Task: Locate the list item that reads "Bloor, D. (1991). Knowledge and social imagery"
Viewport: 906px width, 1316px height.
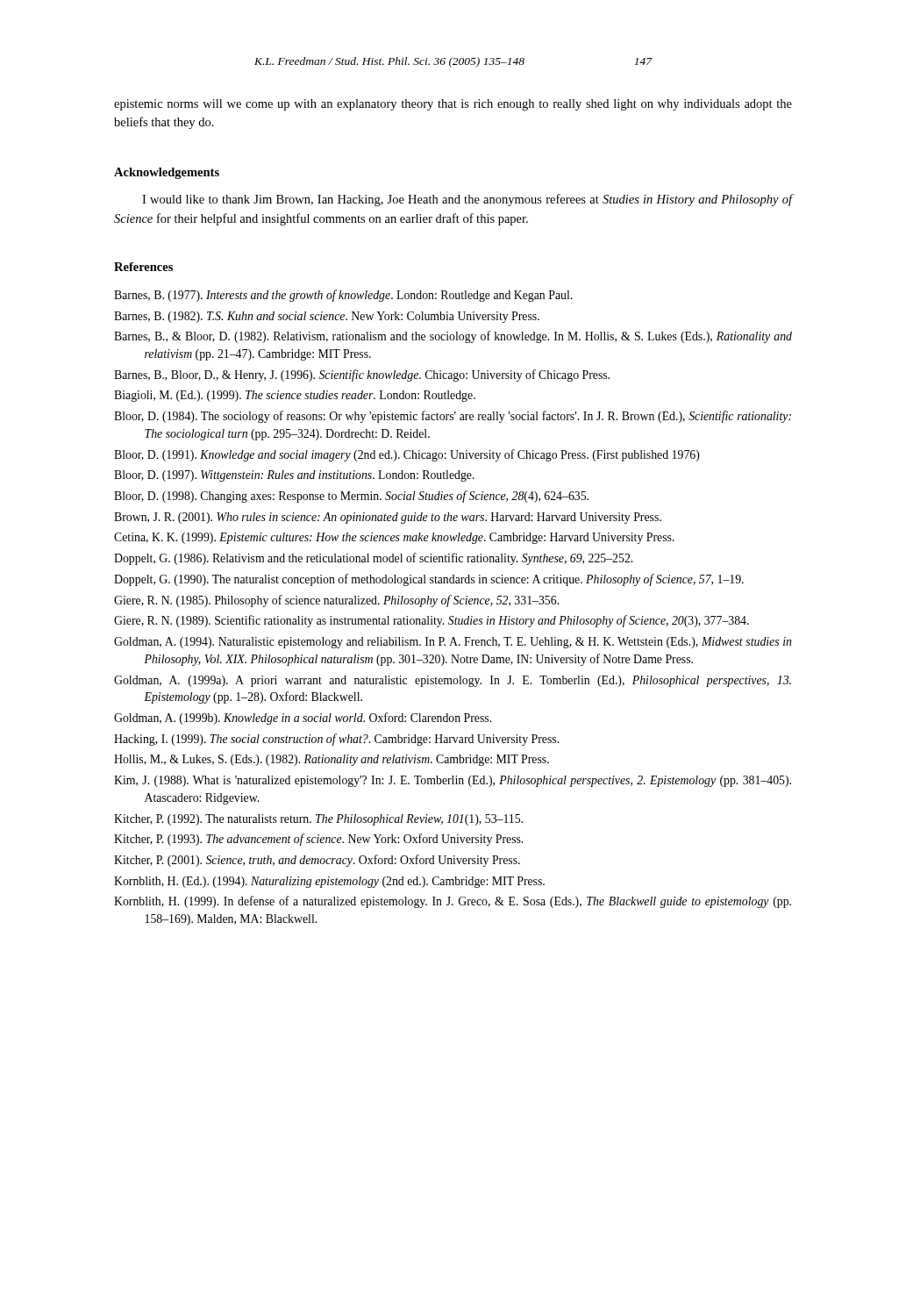Action: click(x=407, y=455)
